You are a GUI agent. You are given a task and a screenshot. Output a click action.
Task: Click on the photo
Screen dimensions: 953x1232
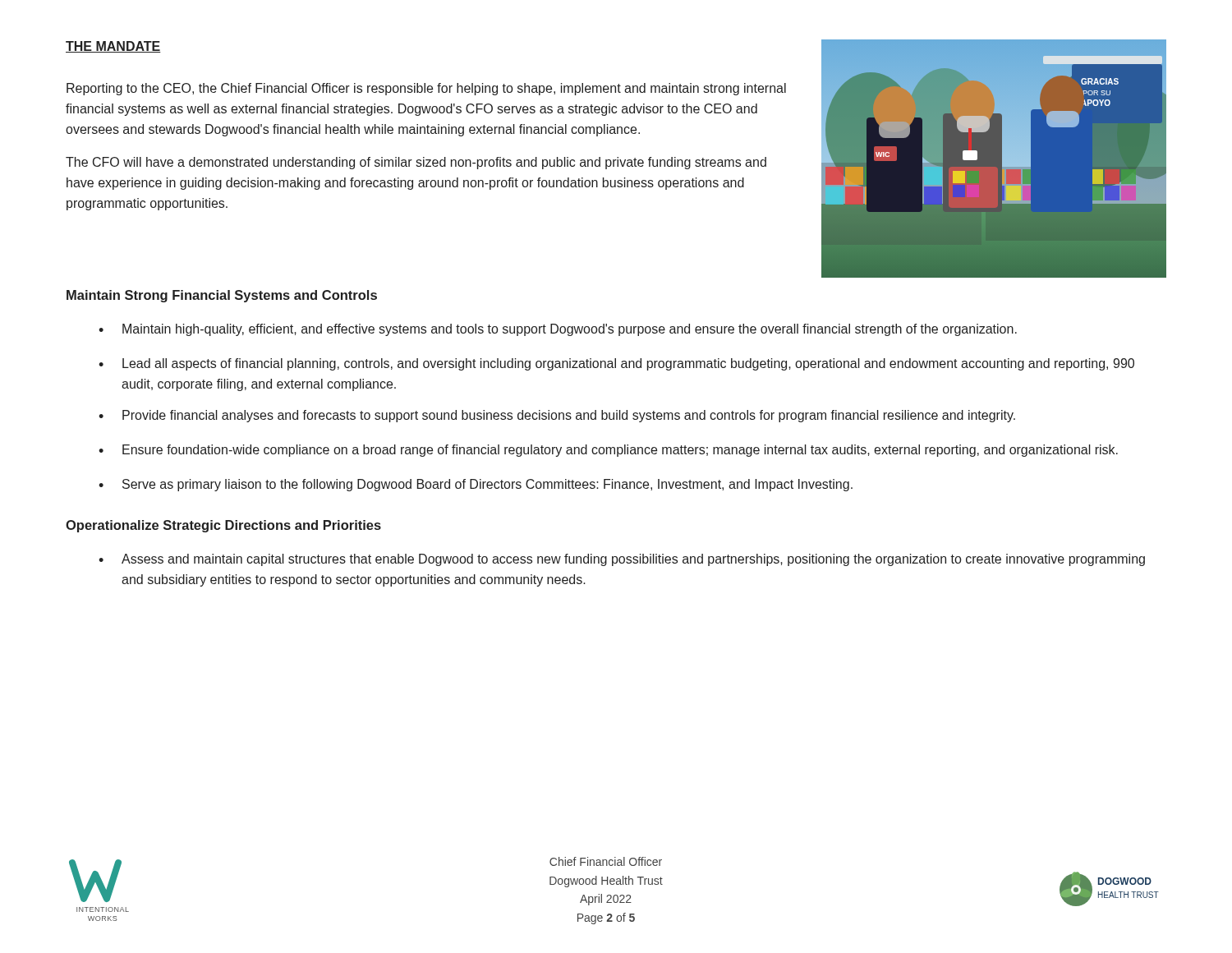pos(994,160)
